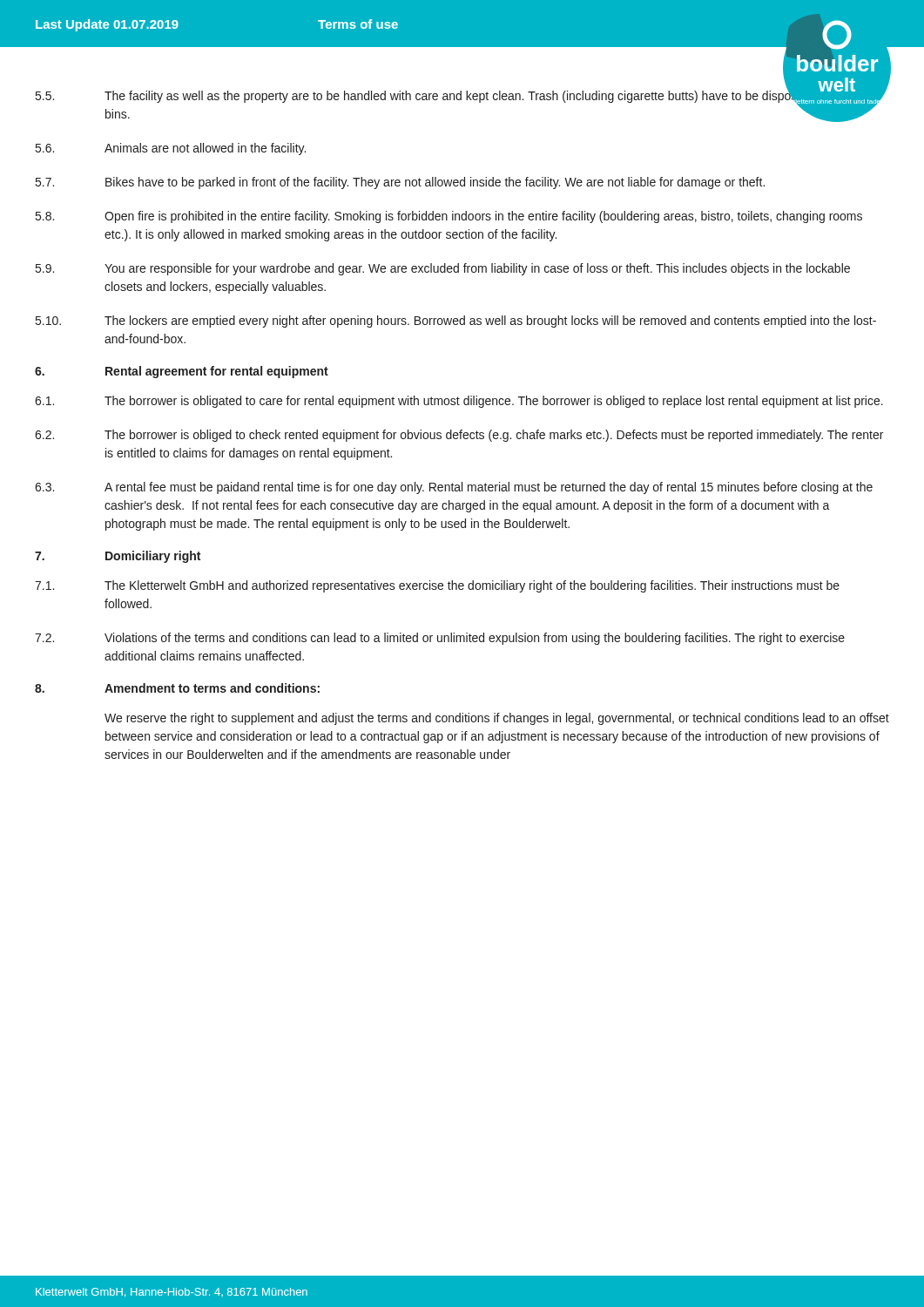Select the logo
924x1307 pixels.
tap(837, 61)
